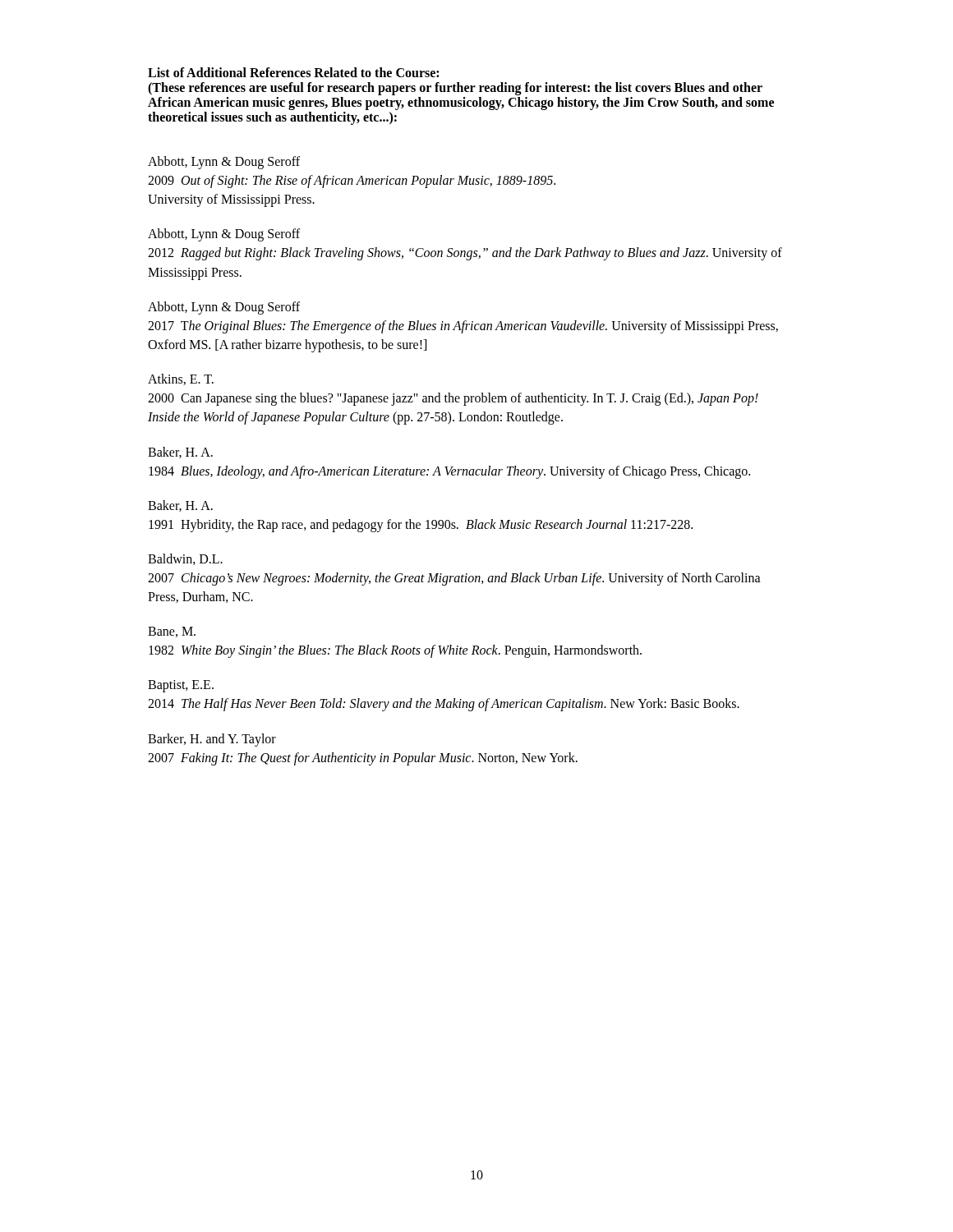Click the passage that begins "Abbott, Lynn & Doug Seroff 2017 The"
The width and height of the screenshot is (953, 1232).
468,327
